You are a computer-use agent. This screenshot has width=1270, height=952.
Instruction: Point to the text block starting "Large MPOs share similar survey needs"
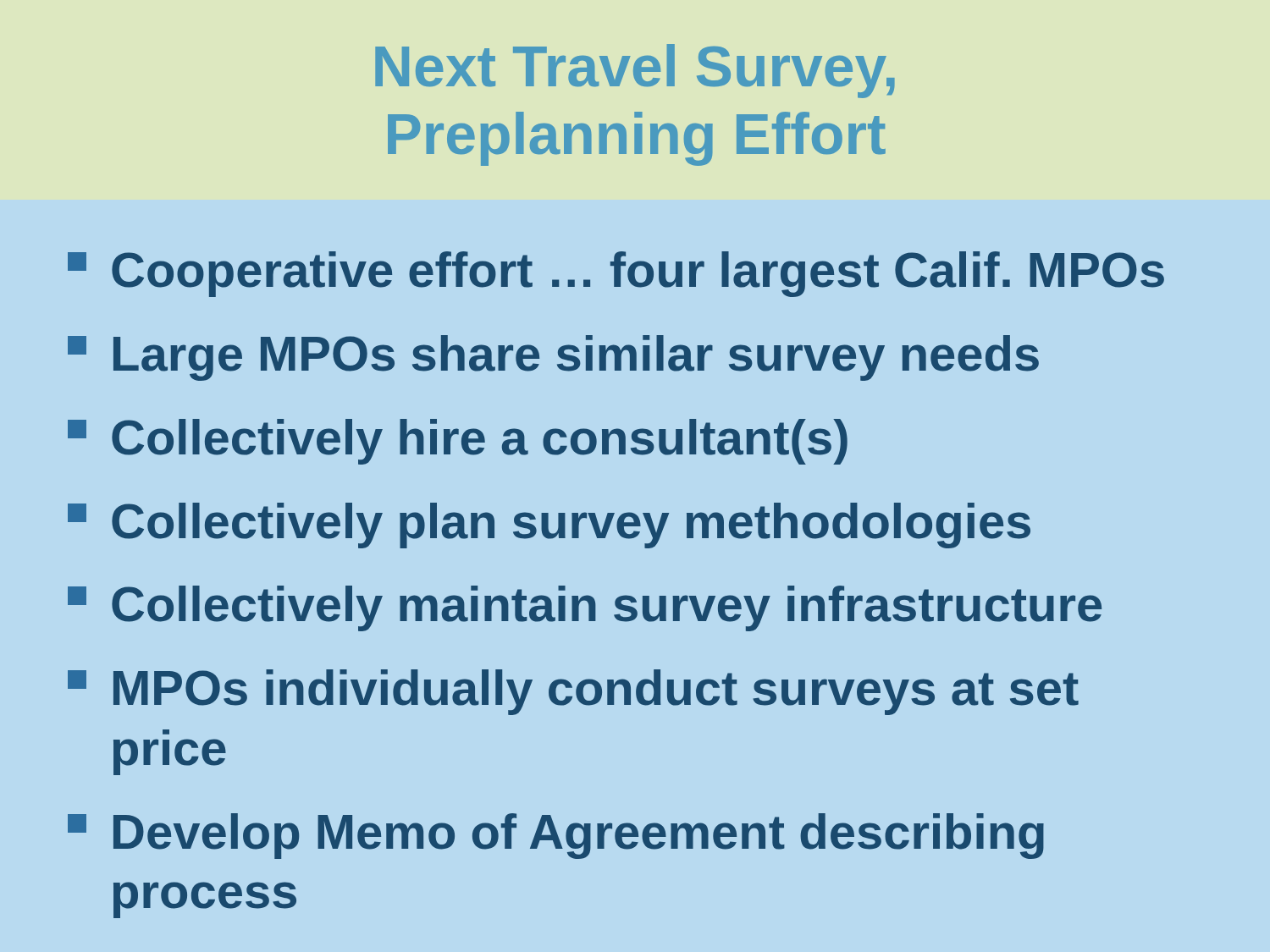pyautogui.click(x=554, y=354)
